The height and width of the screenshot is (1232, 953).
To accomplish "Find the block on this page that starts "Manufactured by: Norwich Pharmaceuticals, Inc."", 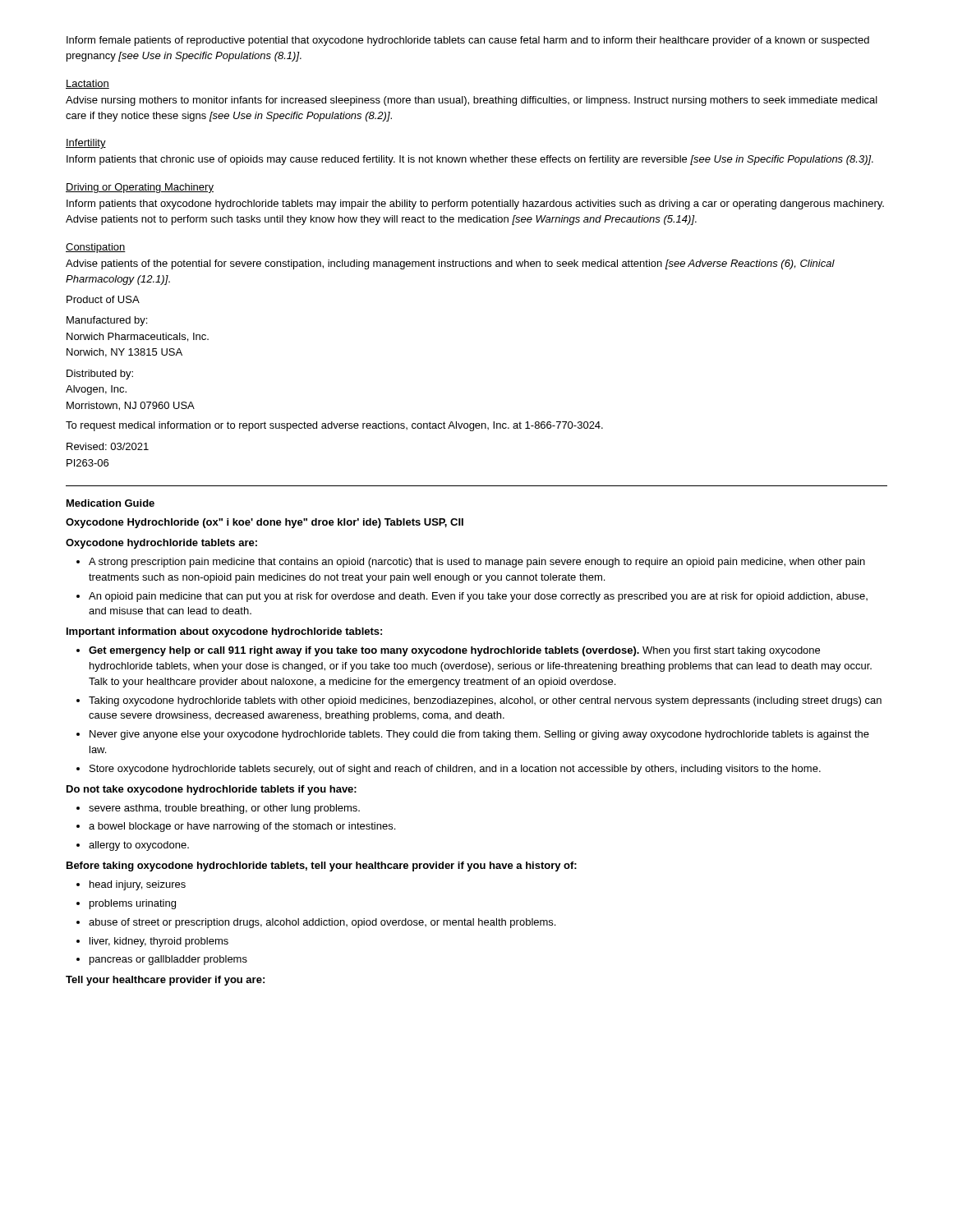I will (107, 321).
